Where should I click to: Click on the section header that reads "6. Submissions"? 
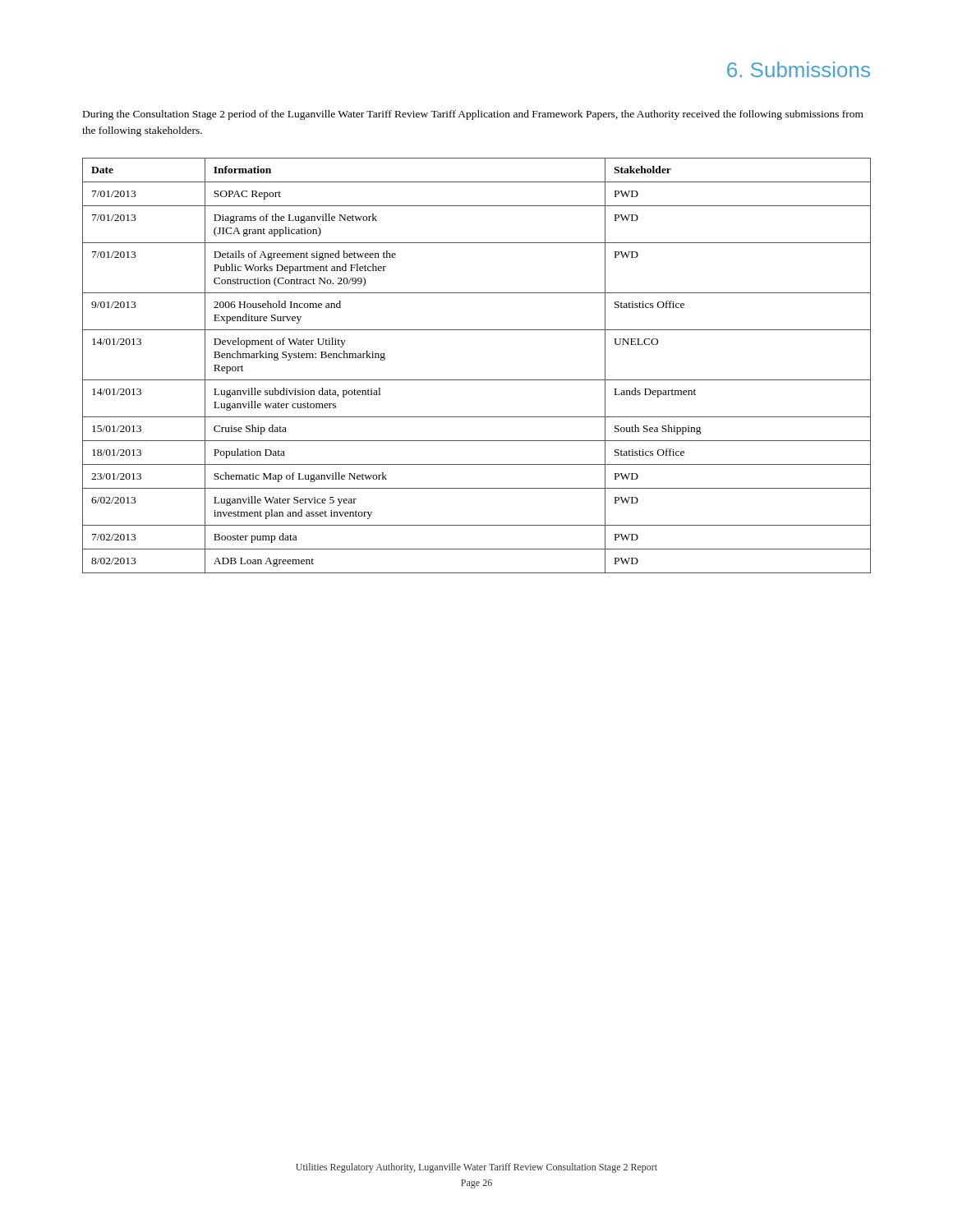click(798, 70)
